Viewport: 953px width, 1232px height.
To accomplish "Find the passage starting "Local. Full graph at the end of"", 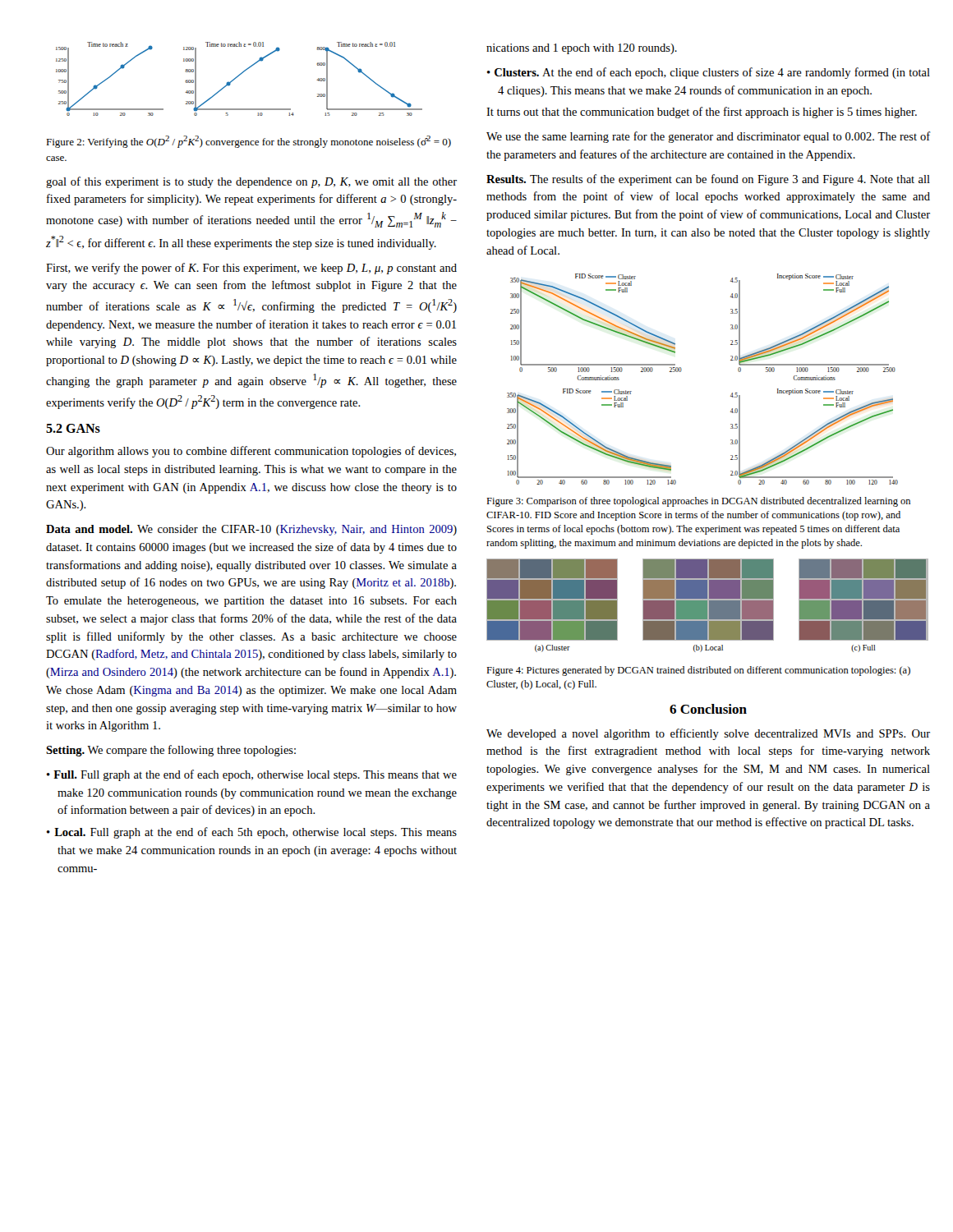I will point(256,850).
